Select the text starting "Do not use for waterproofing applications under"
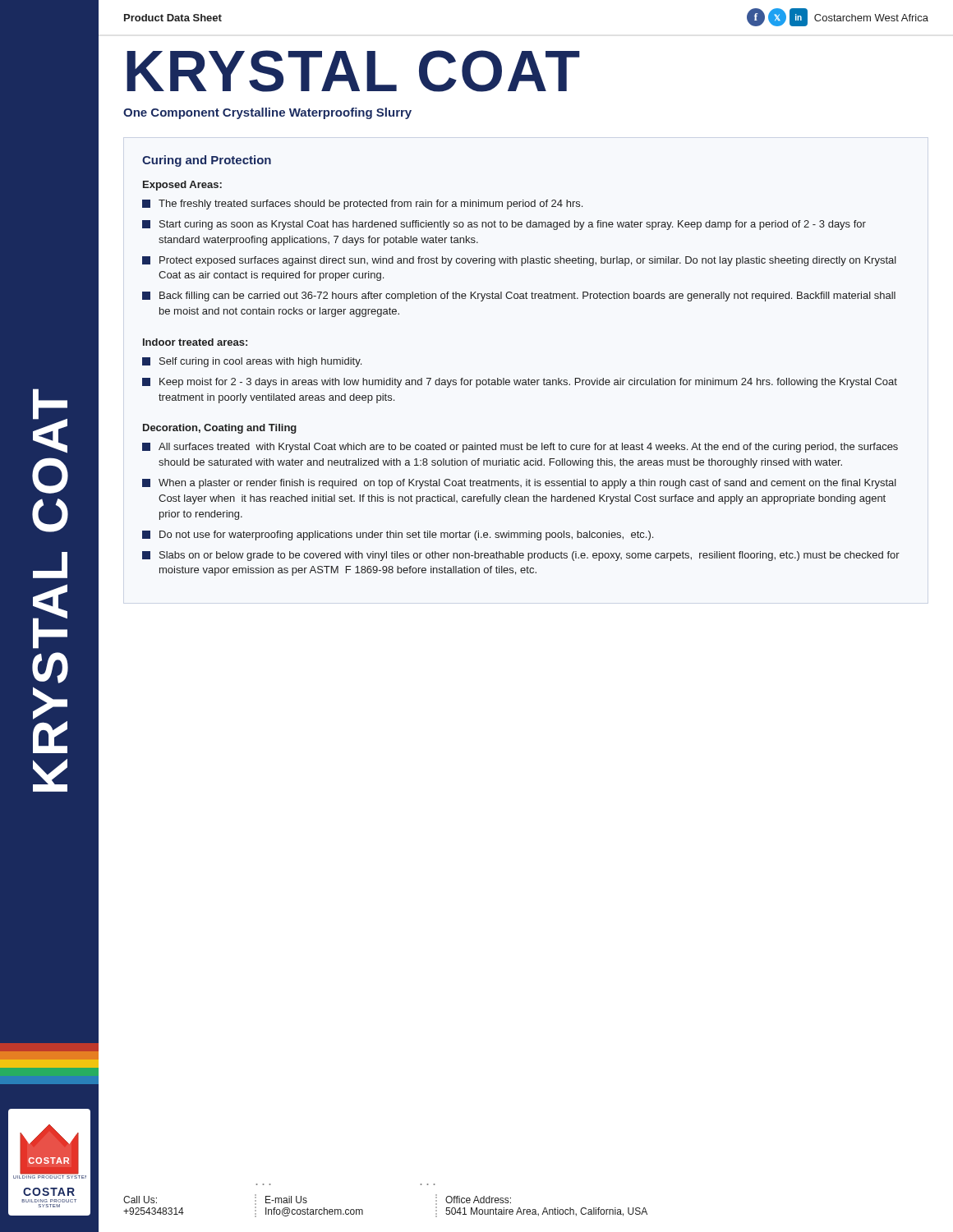The height and width of the screenshot is (1232, 953). click(398, 535)
